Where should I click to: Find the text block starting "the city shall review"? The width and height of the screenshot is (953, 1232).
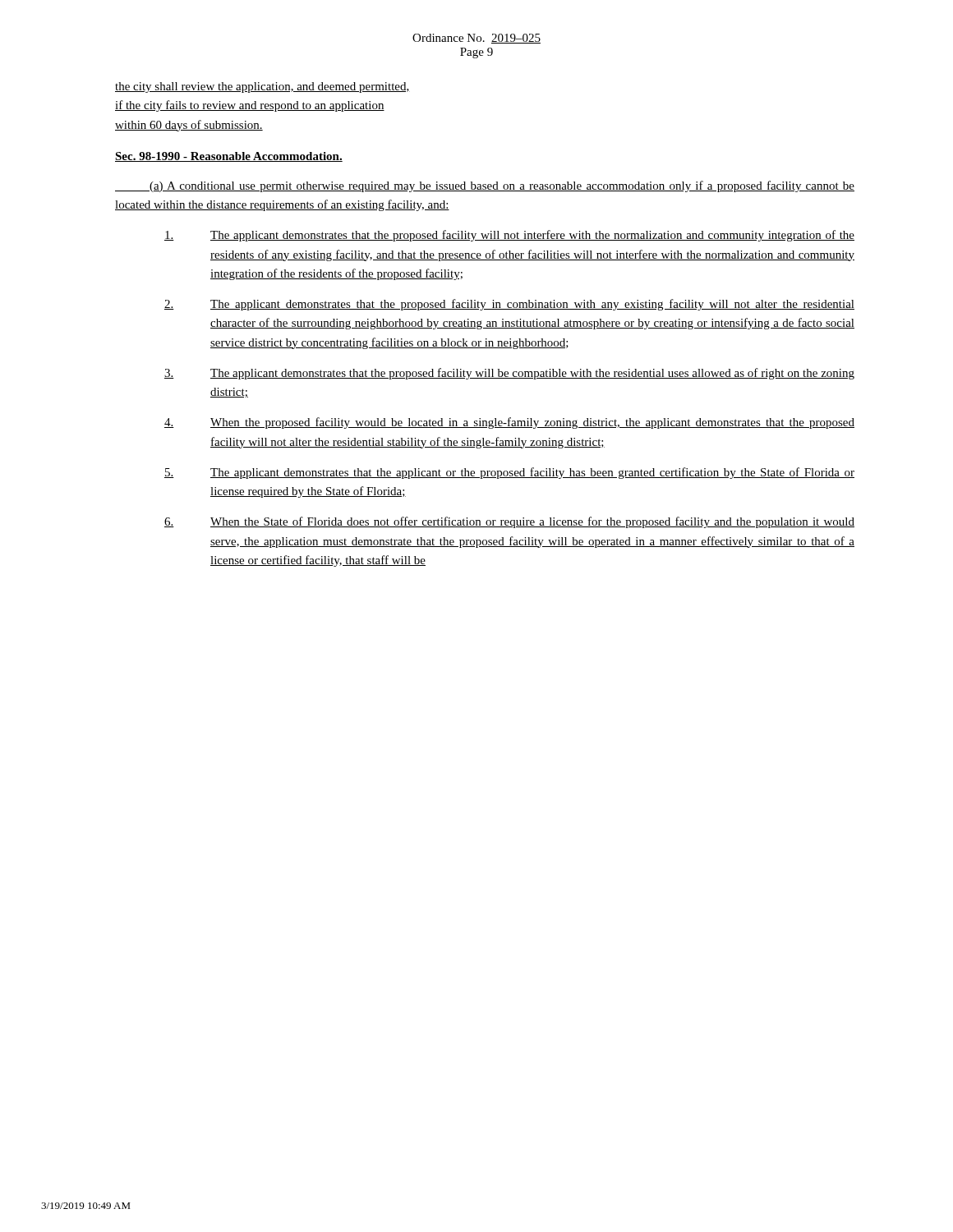click(262, 105)
